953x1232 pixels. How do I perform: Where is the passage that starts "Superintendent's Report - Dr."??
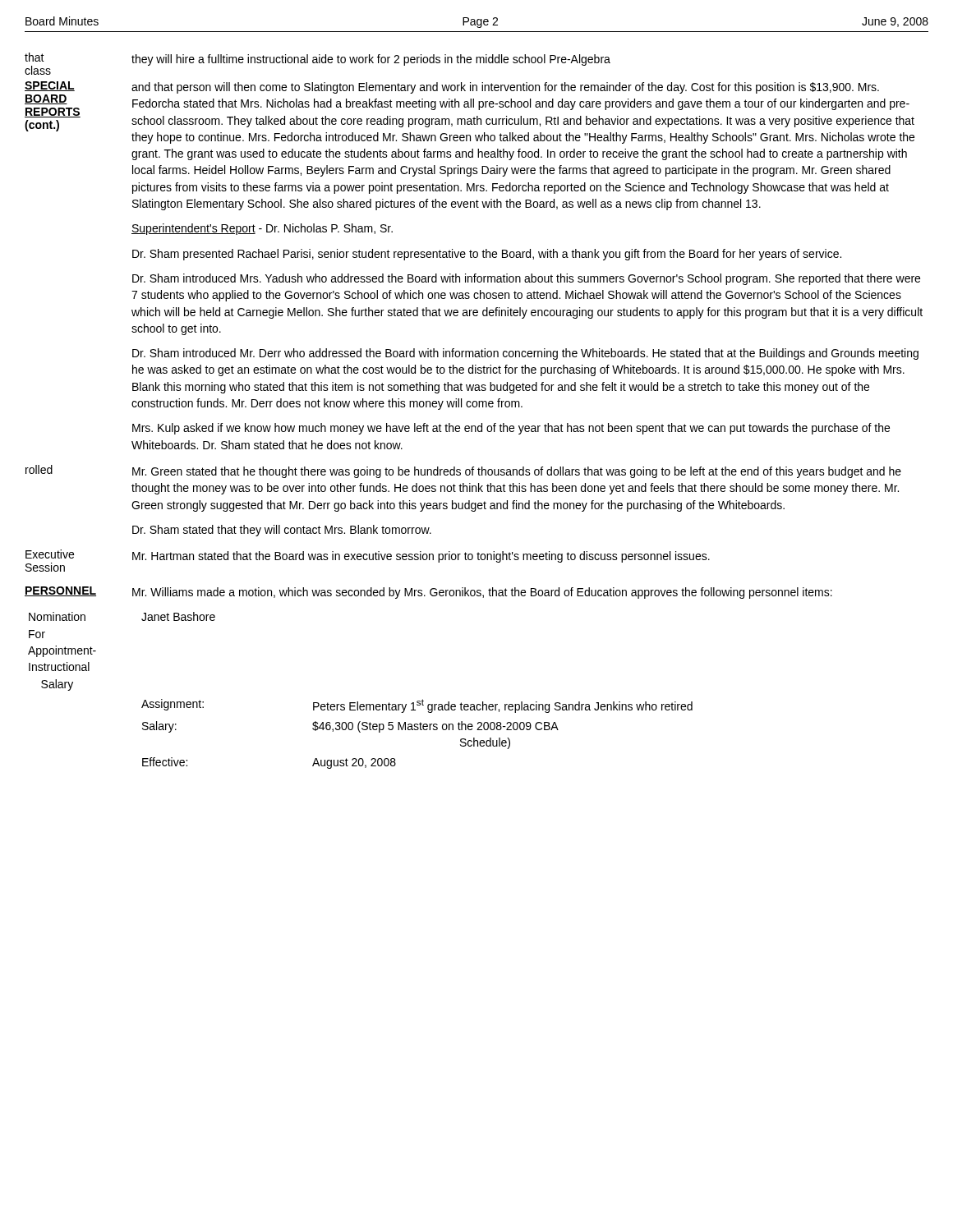tap(263, 229)
